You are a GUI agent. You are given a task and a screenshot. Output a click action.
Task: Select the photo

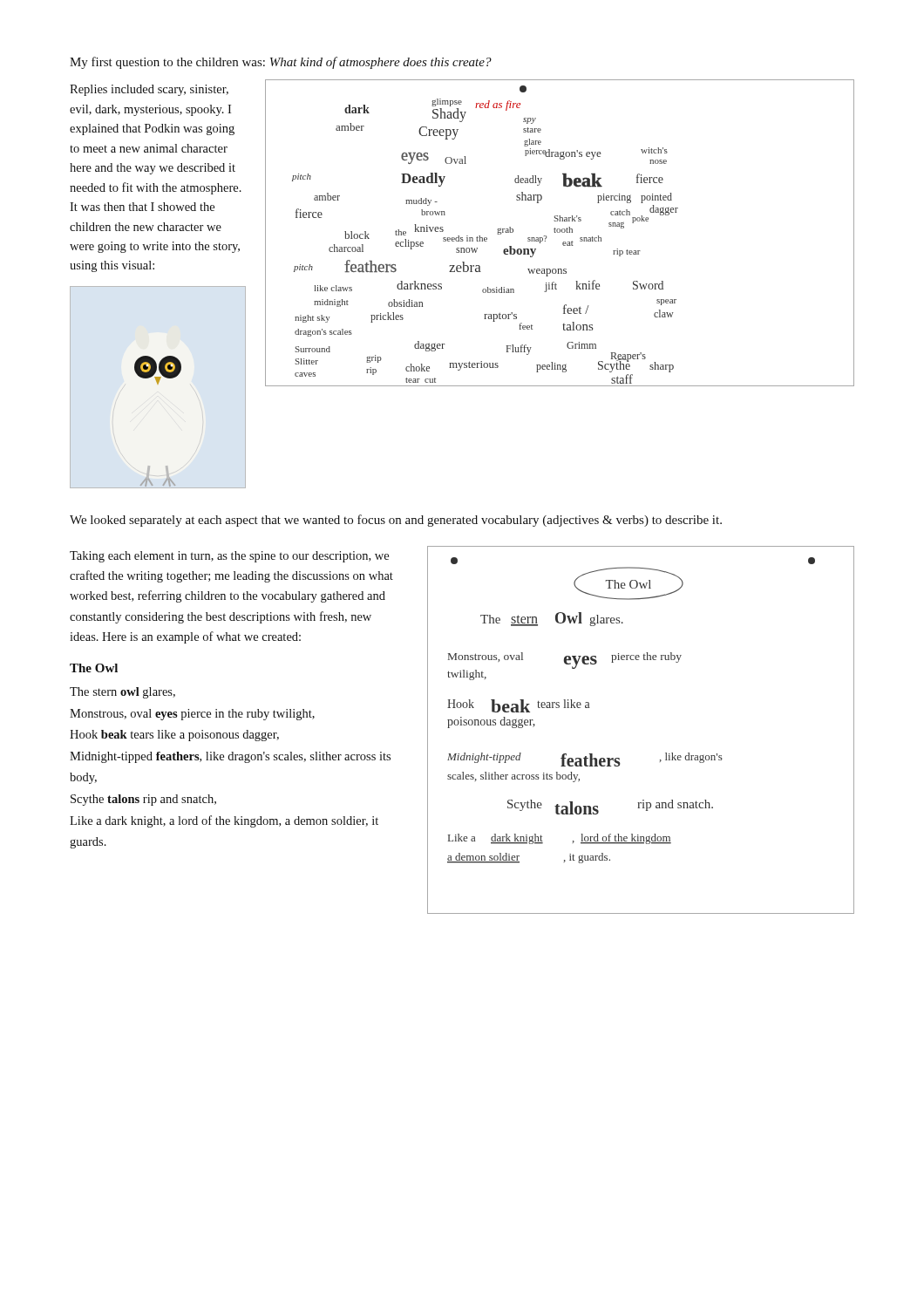157,387
